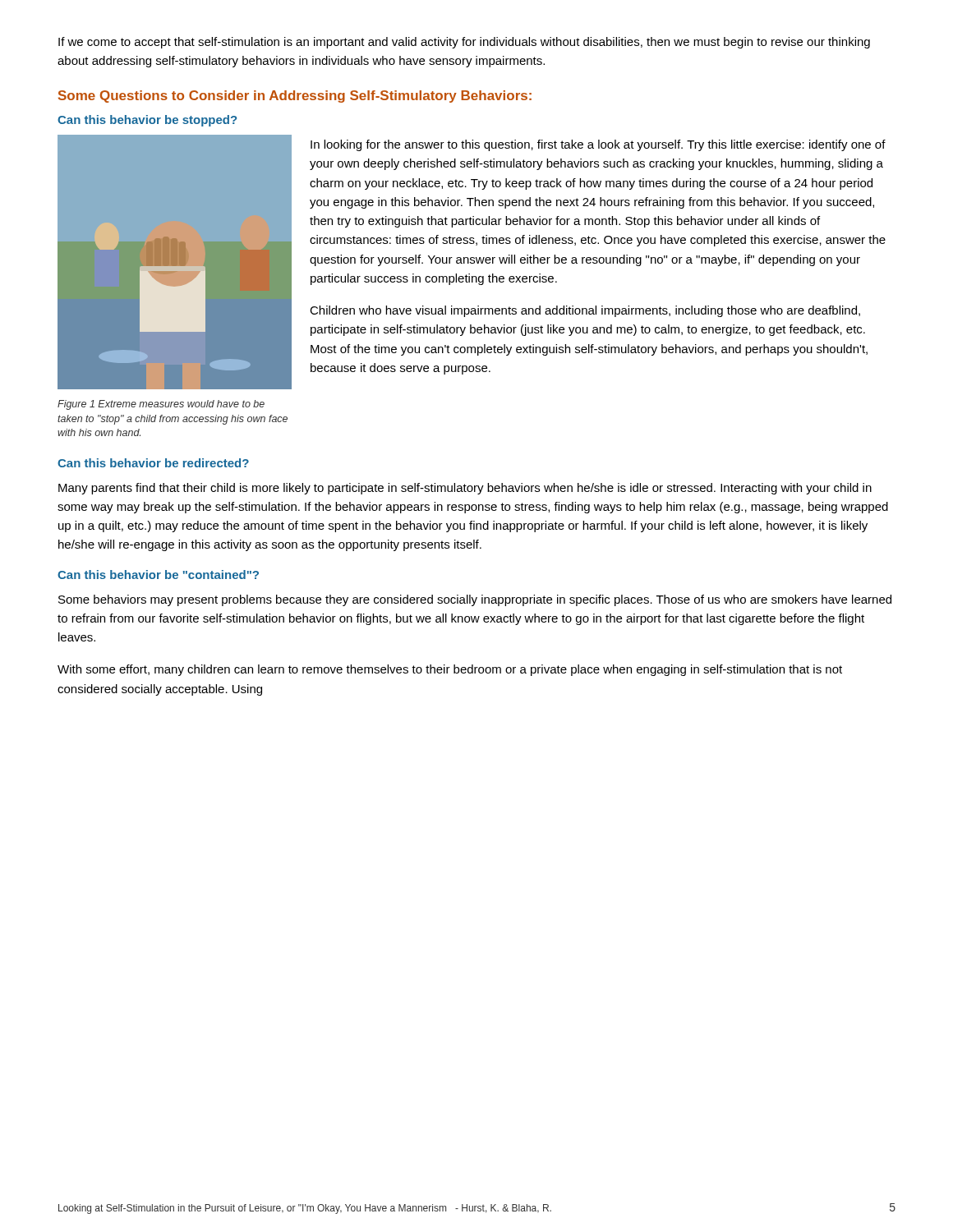Point to the text starting "If we come to accept that self-stimulation"
The width and height of the screenshot is (953, 1232).
(x=464, y=51)
